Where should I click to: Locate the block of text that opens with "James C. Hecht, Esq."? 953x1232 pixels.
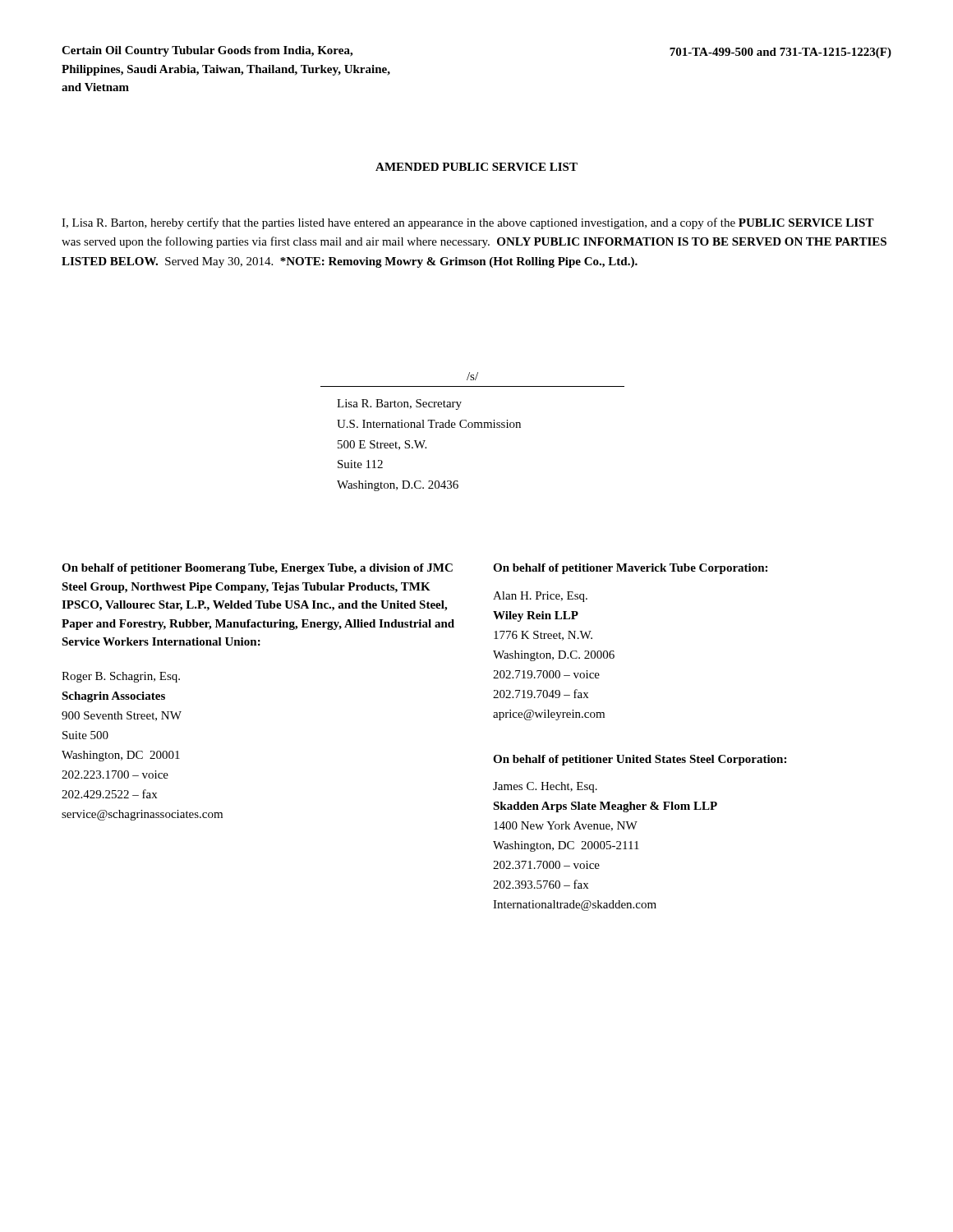pyautogui.click(x=605, y=845)
